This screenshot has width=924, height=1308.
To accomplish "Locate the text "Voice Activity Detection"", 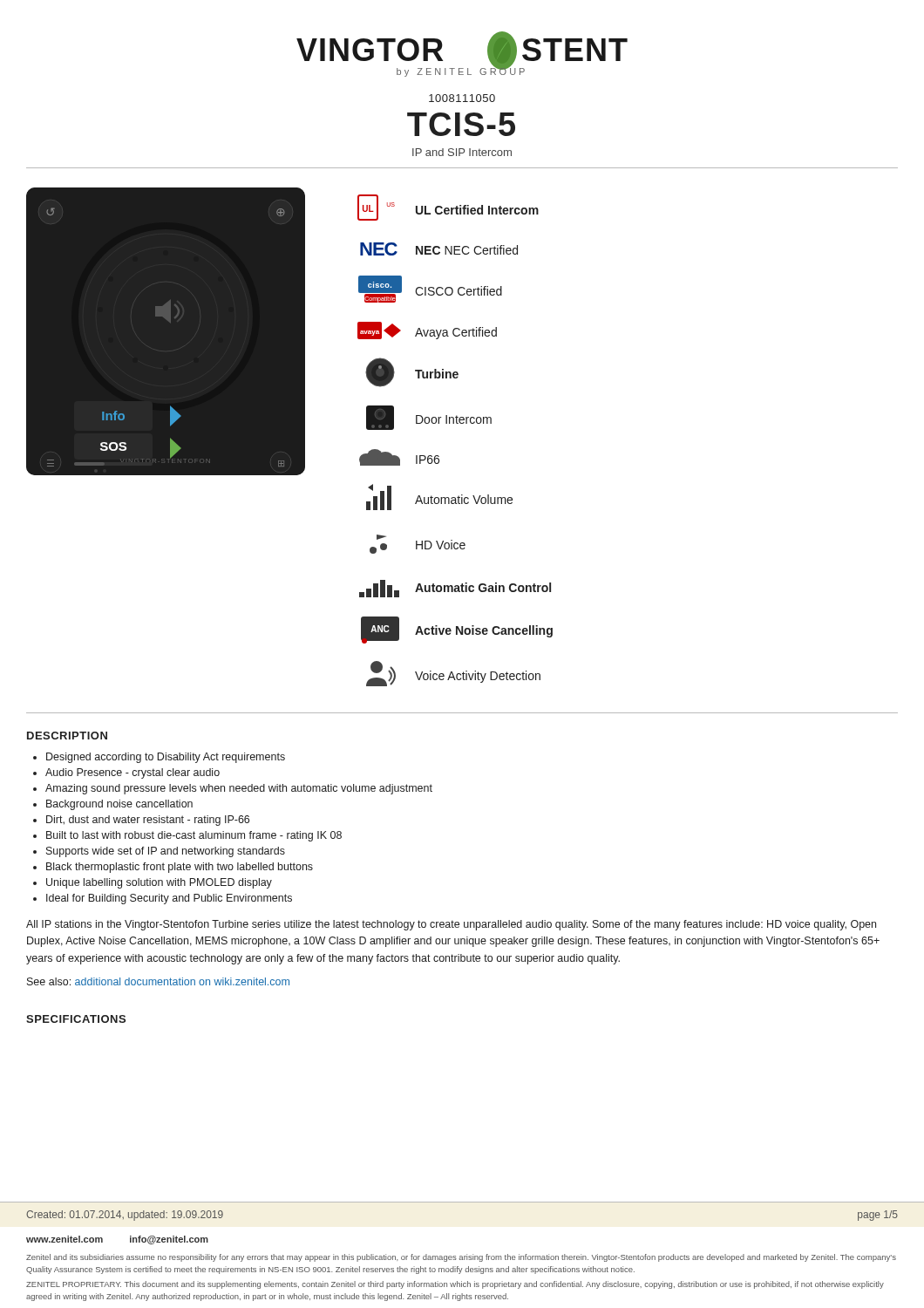I will pos(449,675).
